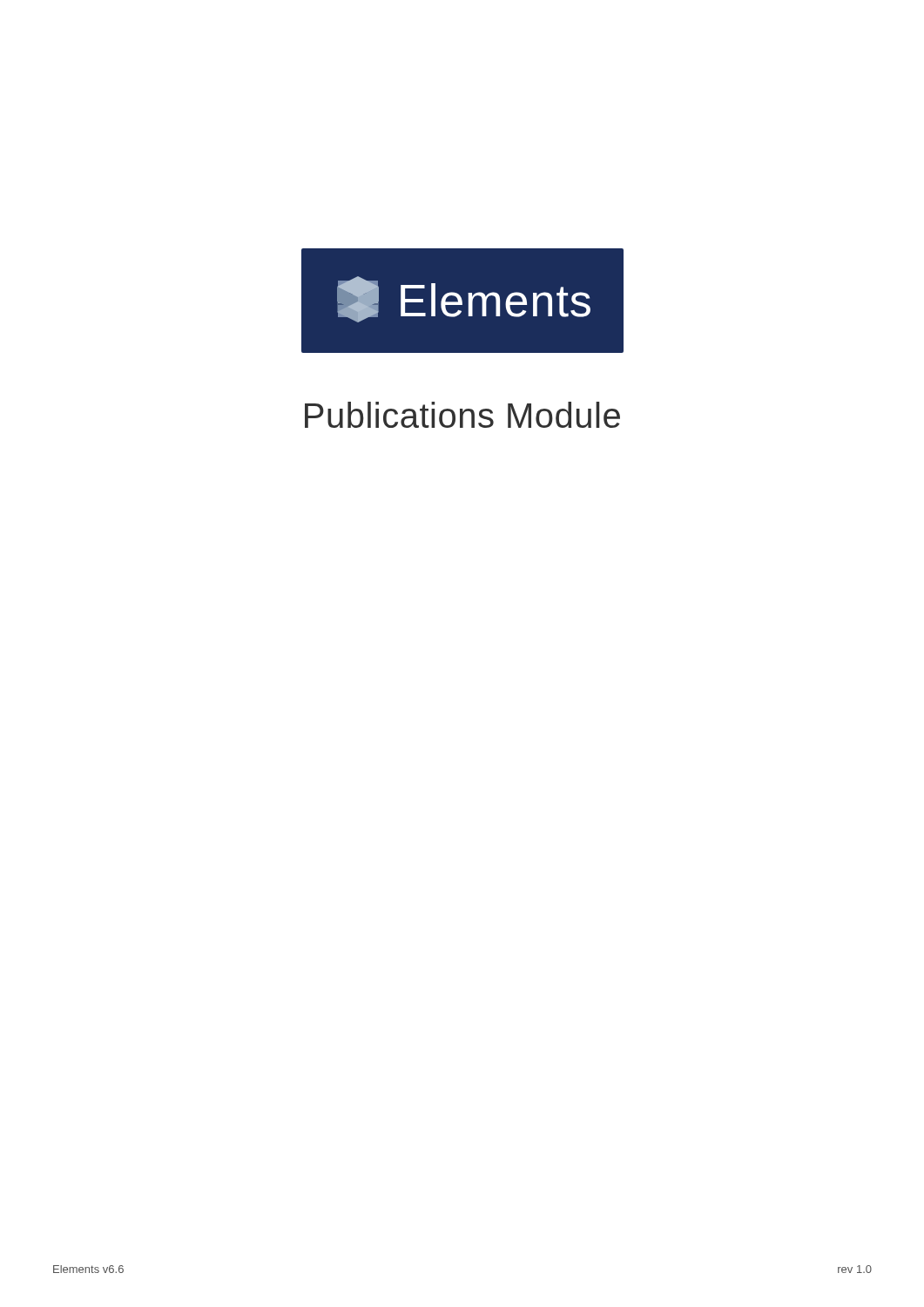Locate the region starting "Publications Module"
Screen dimensions: 1307x924
tap(462, 416)
